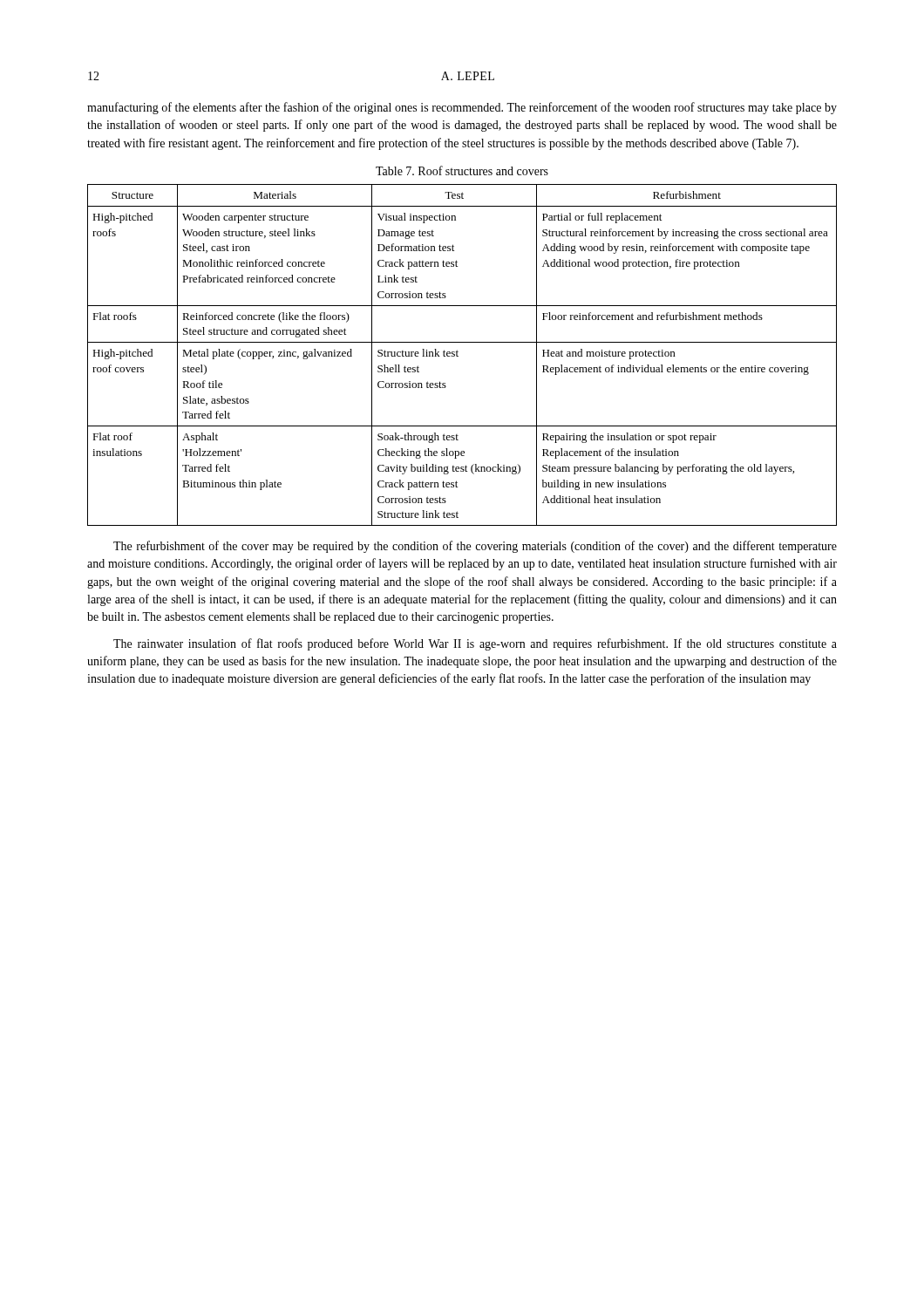Locate the text block starting "manufacturing of the elements after the"

[462, 126]
